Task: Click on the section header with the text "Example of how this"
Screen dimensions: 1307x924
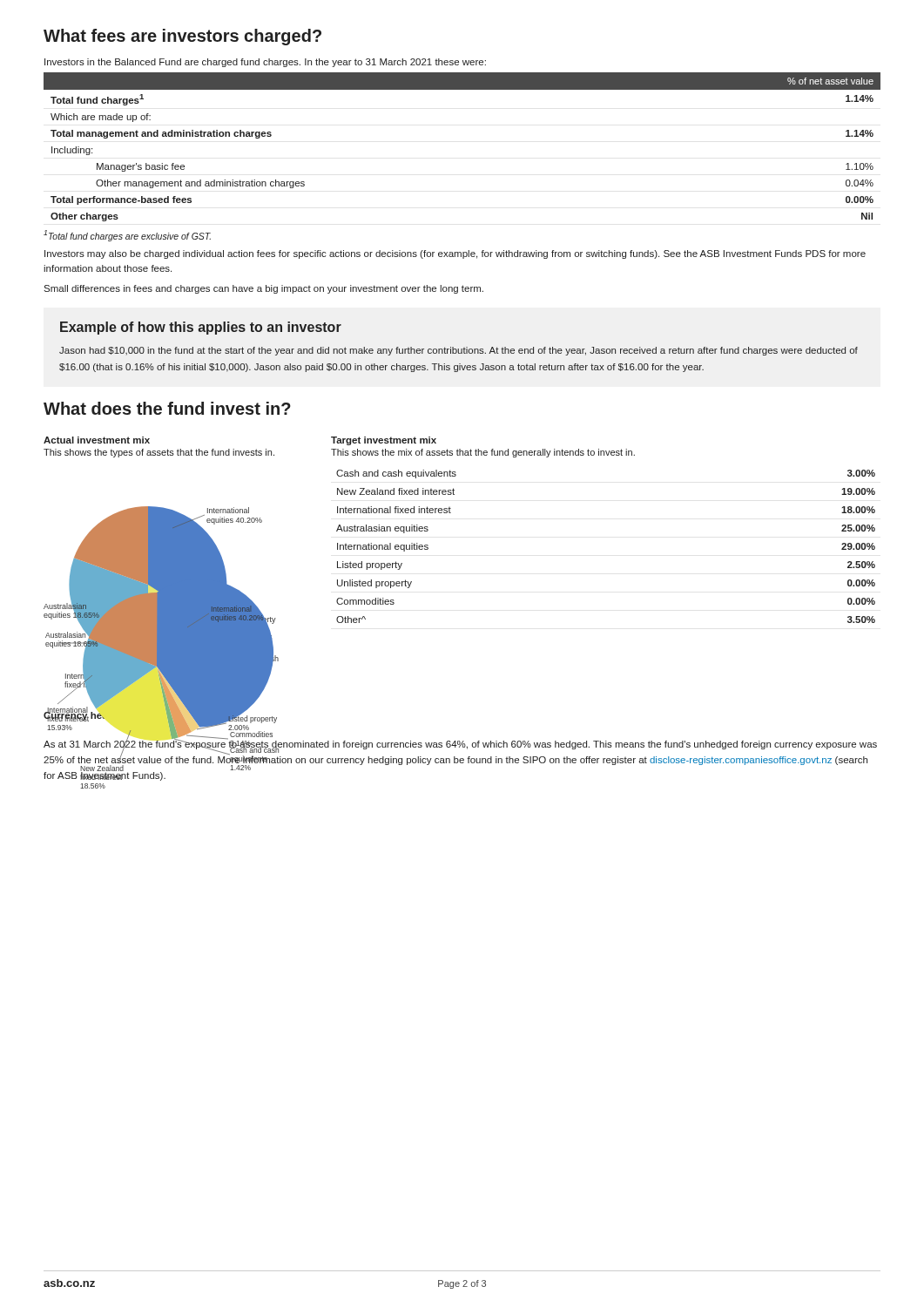Action: (462, 347)
